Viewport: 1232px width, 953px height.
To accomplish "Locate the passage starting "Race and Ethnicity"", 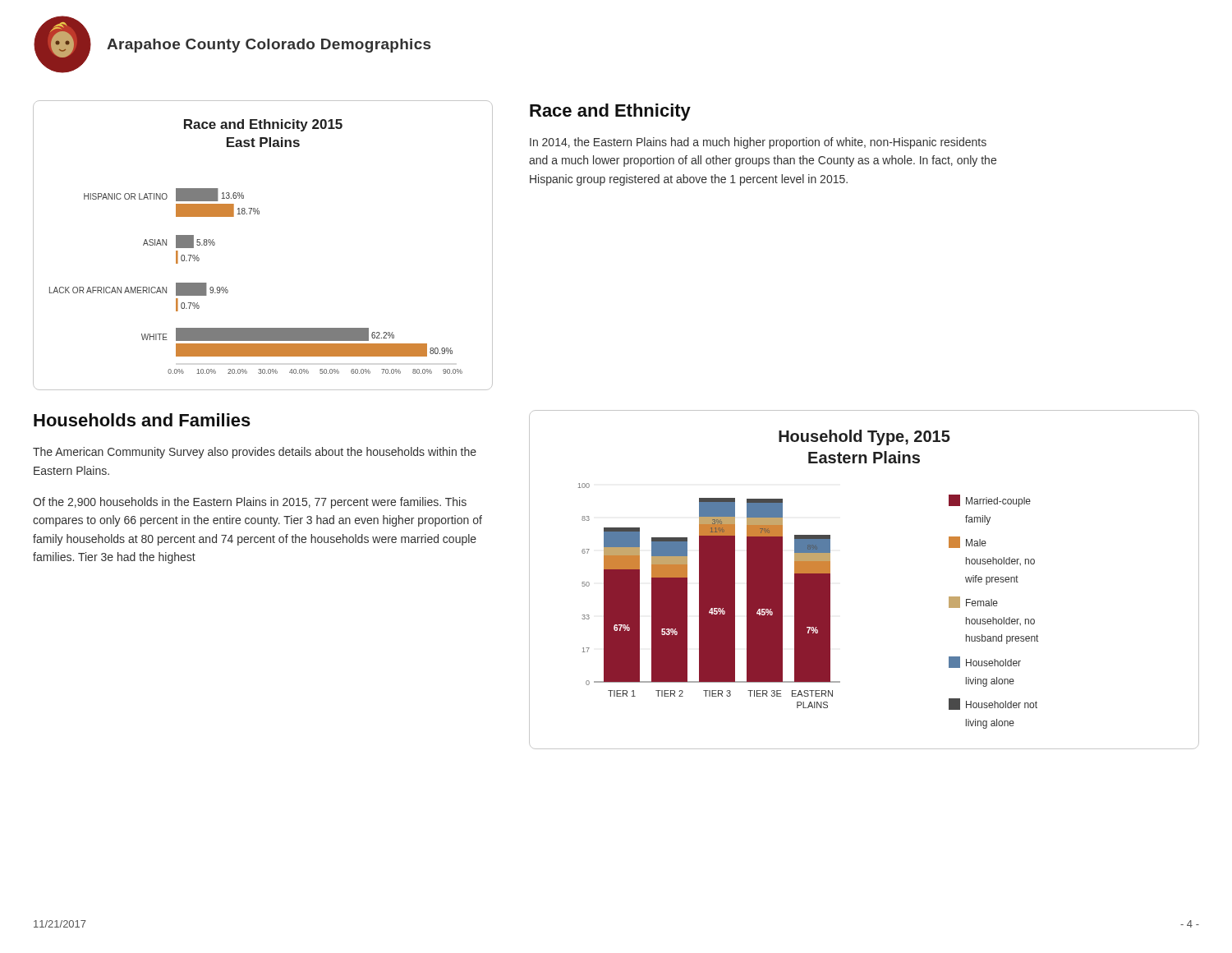I will [610, 111].
